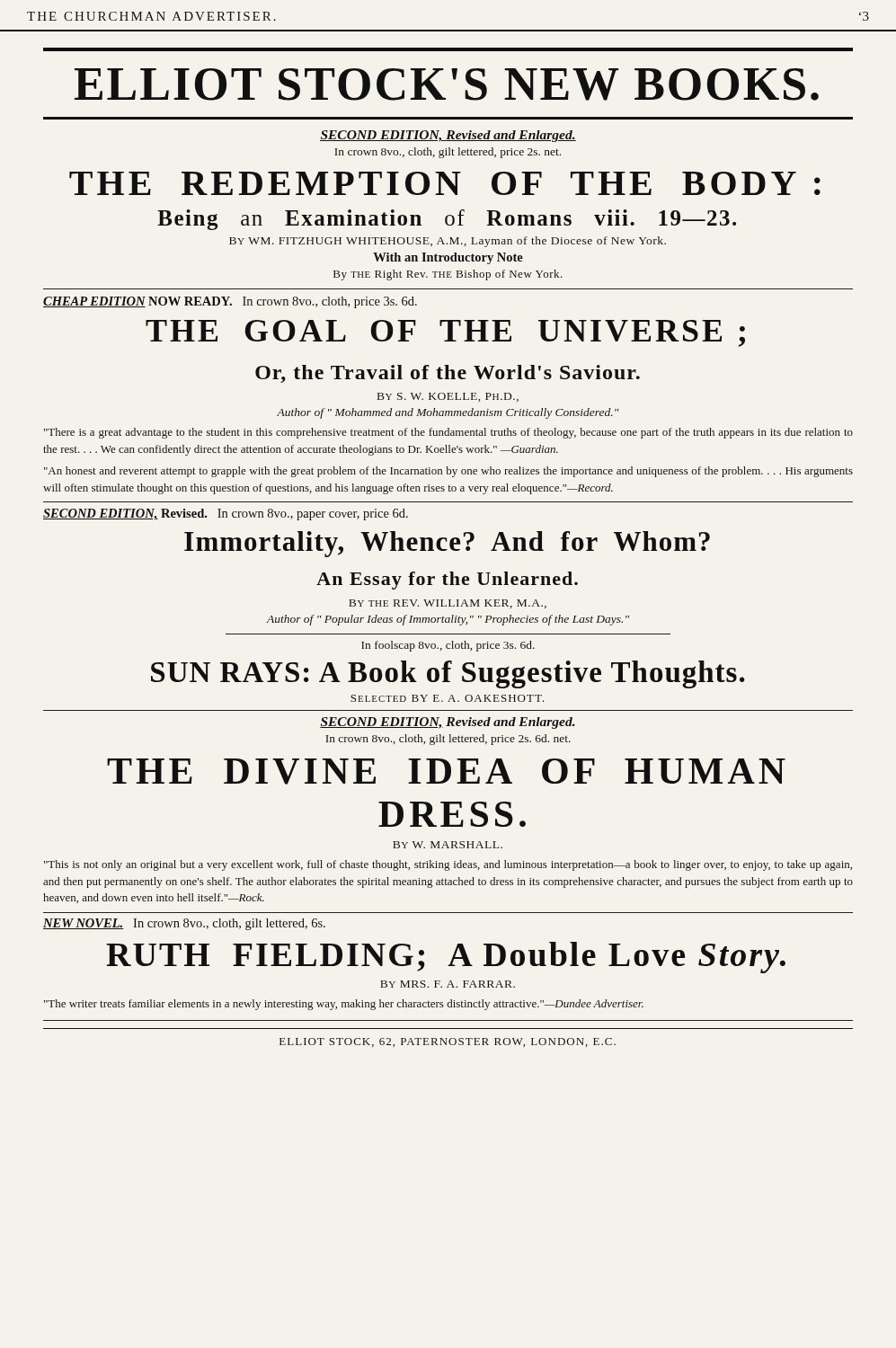Find the section header on this page that starts "THE DIVINE IDEA"
This screenshot has height=1348, width=896.
click(x=448, y=792)
